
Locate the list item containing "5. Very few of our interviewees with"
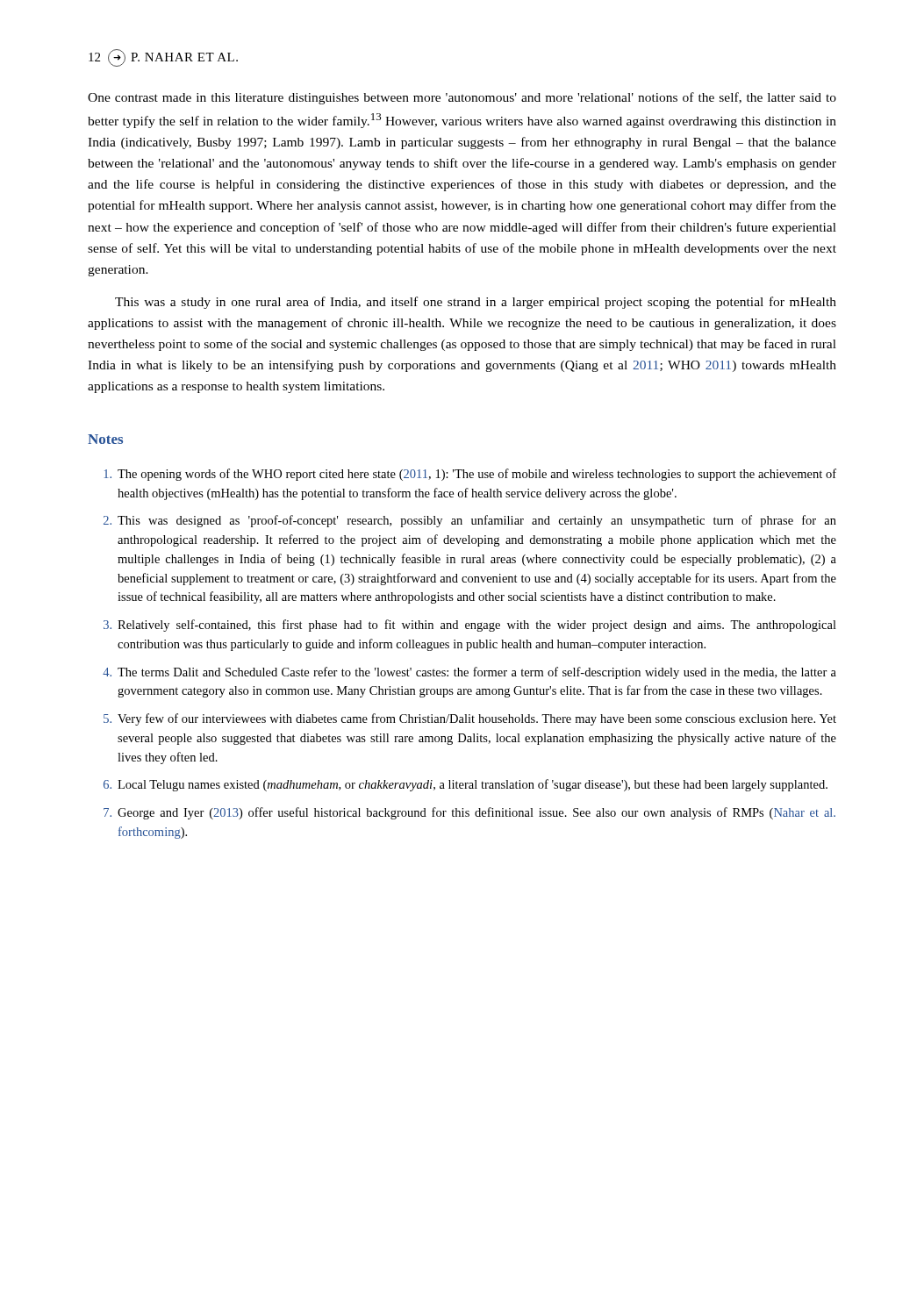(462, 739)
